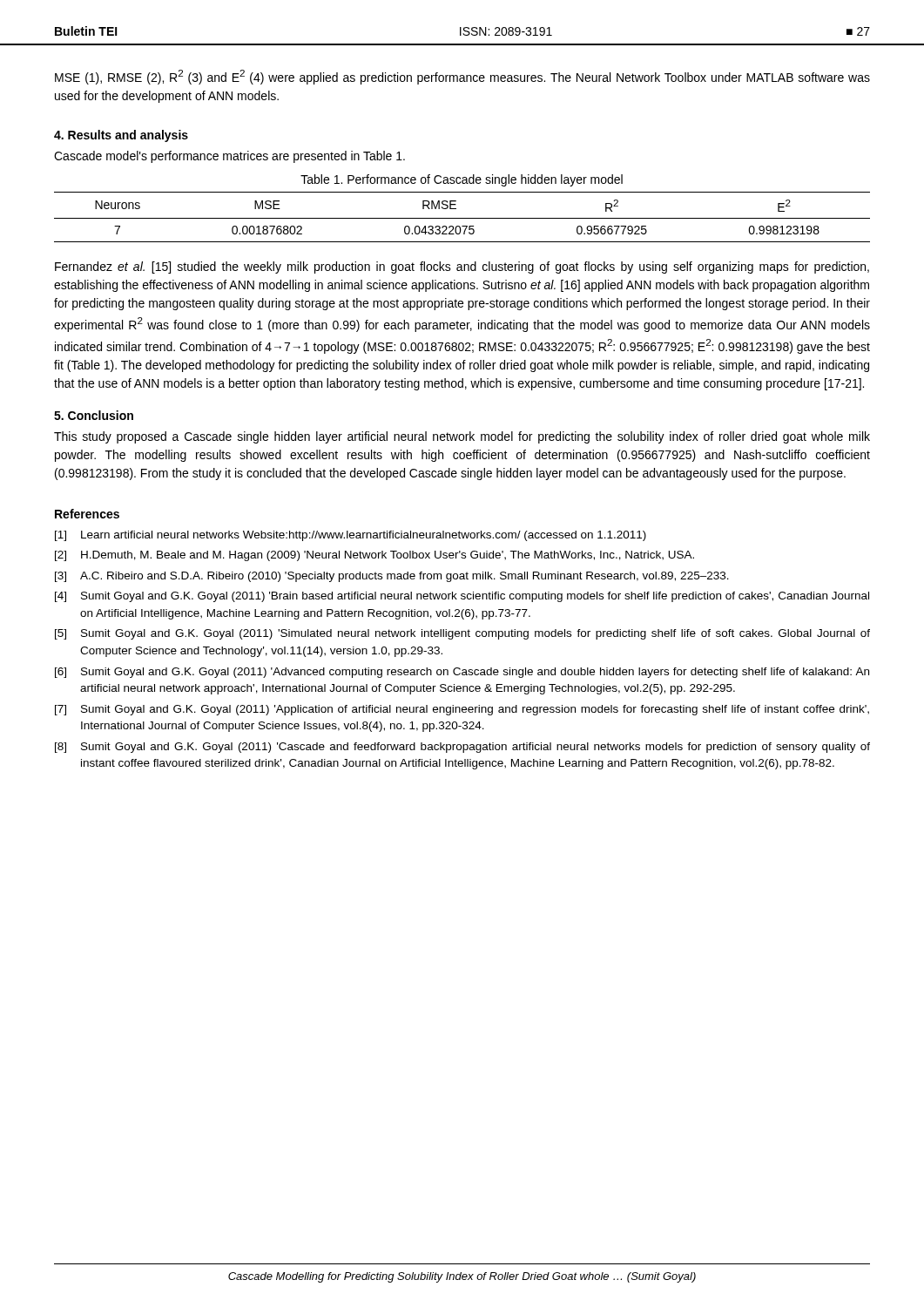Screen dimensions: 1307x924
Task: Click on the passage starting "This study proposed a Cascade"
Action: coord(462,455)
